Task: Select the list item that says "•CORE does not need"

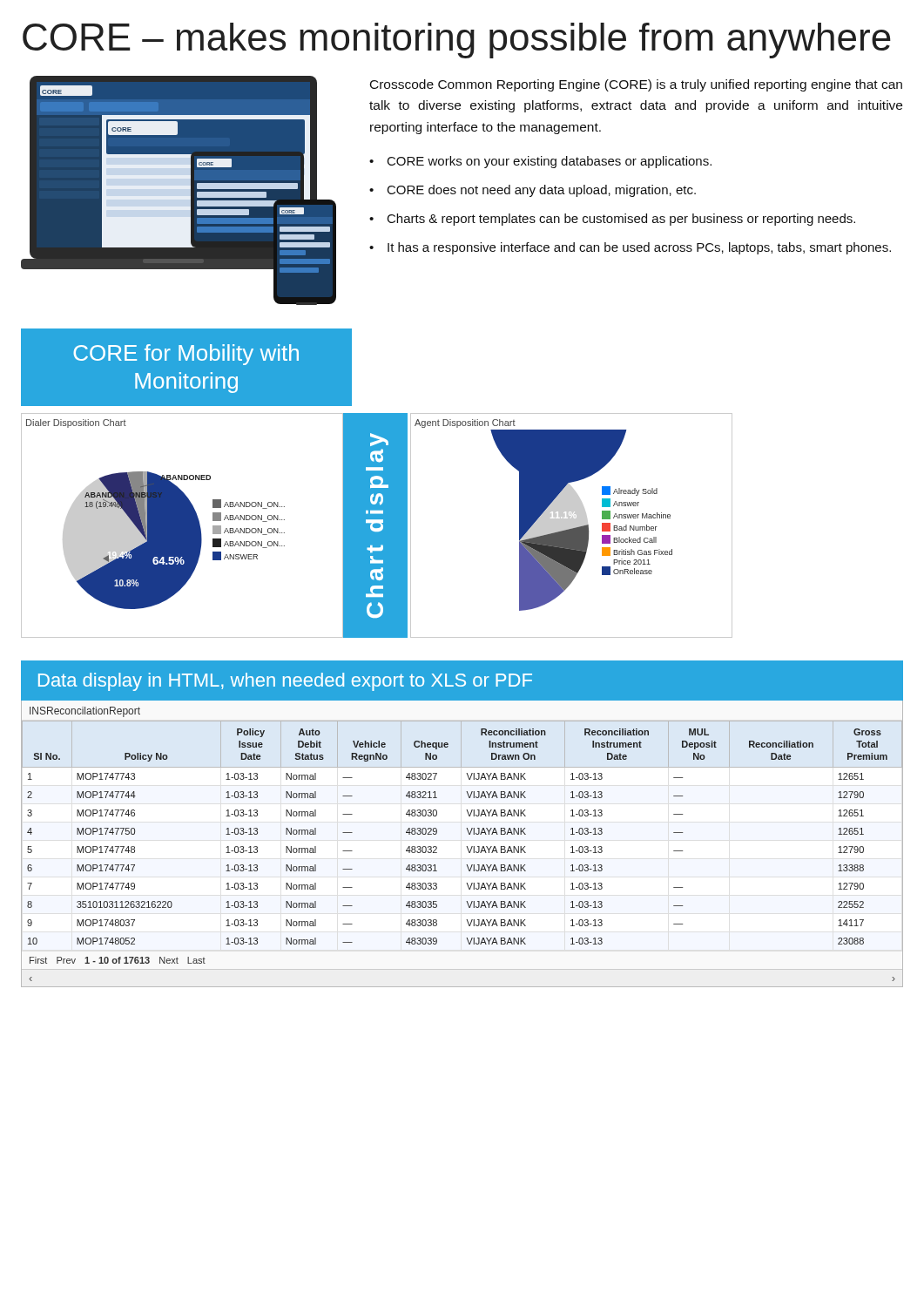Action: click(x=533, y=190)
